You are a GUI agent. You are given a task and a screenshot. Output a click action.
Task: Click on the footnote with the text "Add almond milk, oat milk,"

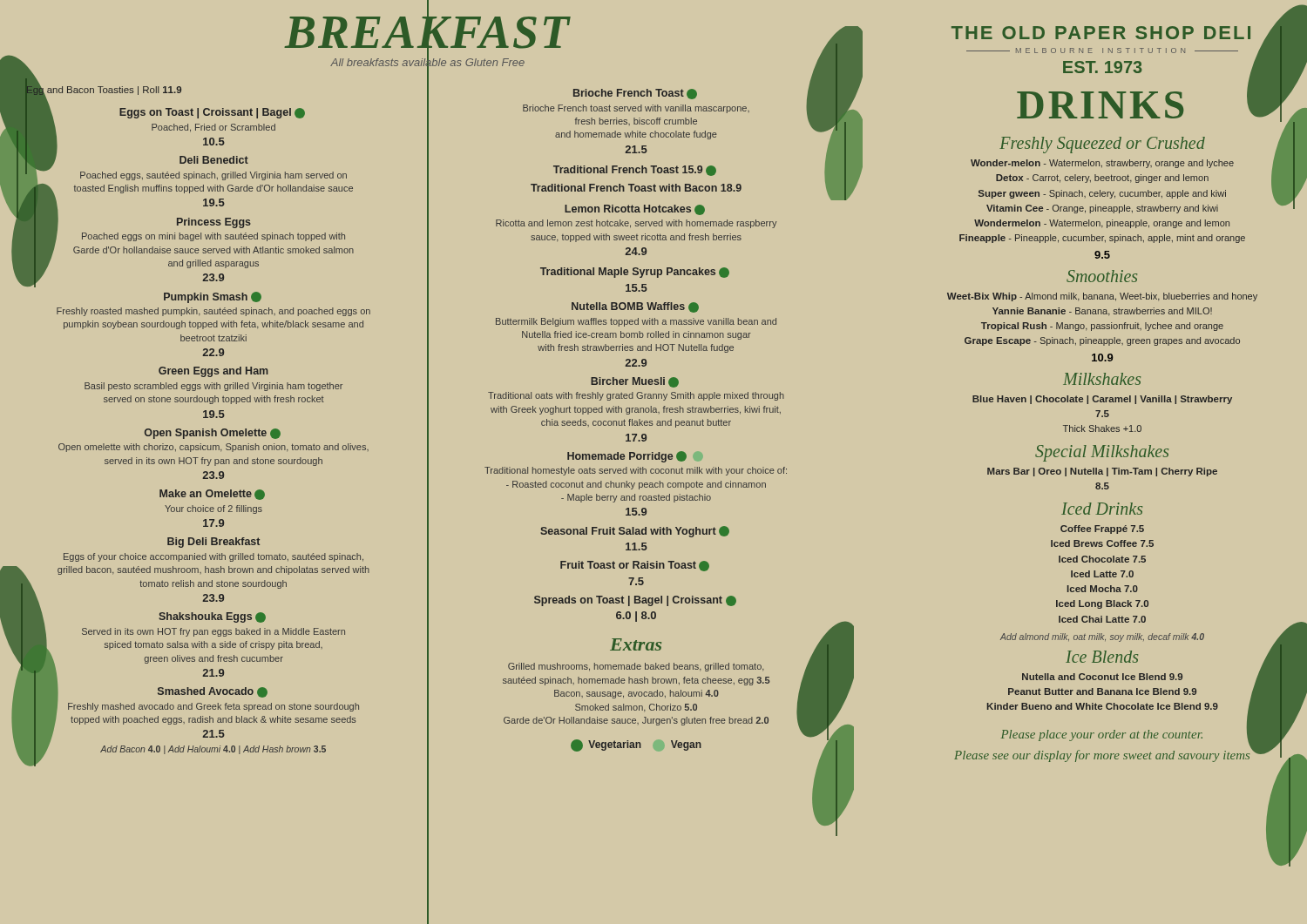tap(1102, 636)
